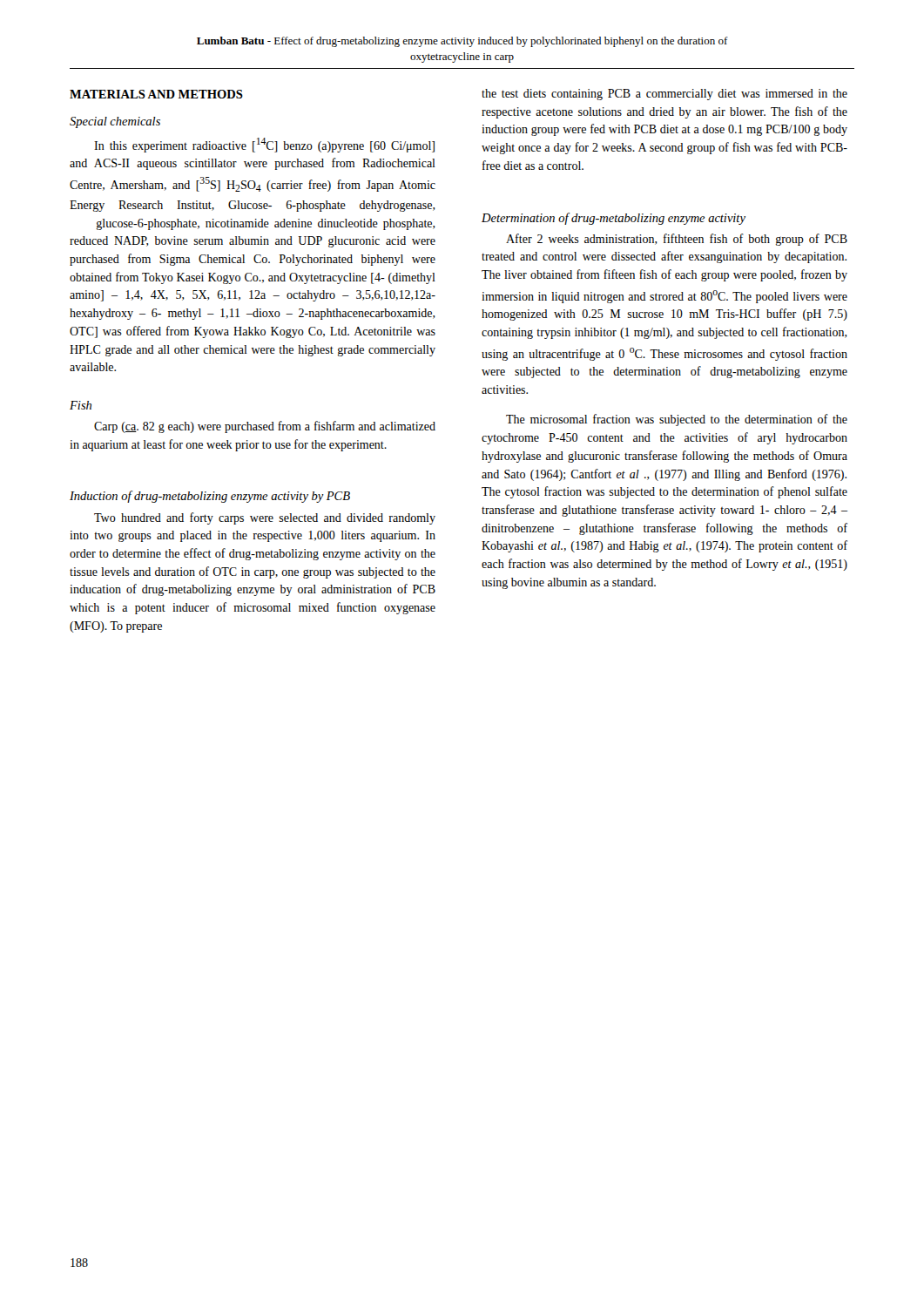Image resolution: width=924 pixels, height=1307 pixels.
Task: Click on the passage starting "Determination of drug-metabolizing"
Action: click(613, 217)
